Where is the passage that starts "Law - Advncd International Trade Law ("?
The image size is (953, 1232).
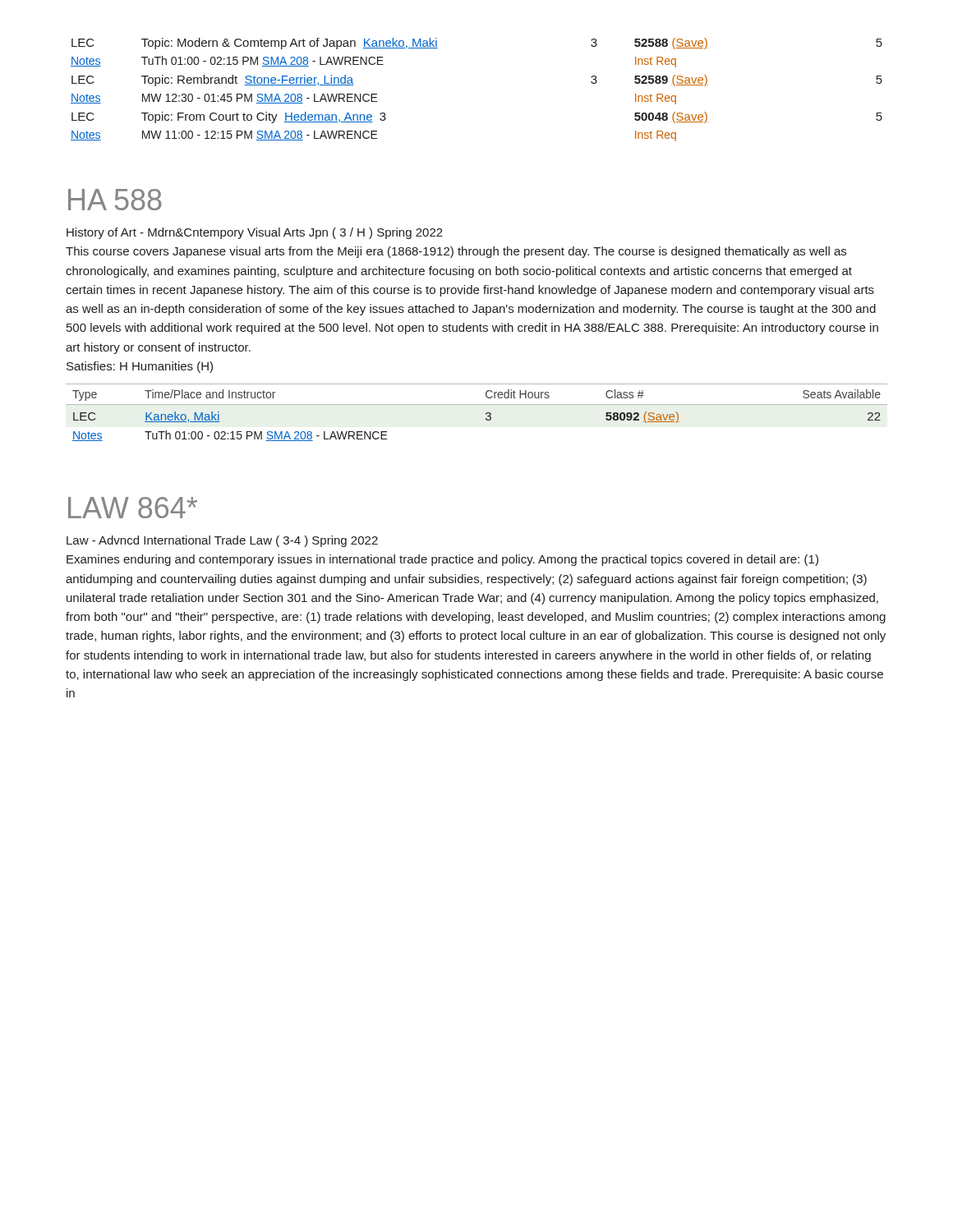tap(476, 617)
